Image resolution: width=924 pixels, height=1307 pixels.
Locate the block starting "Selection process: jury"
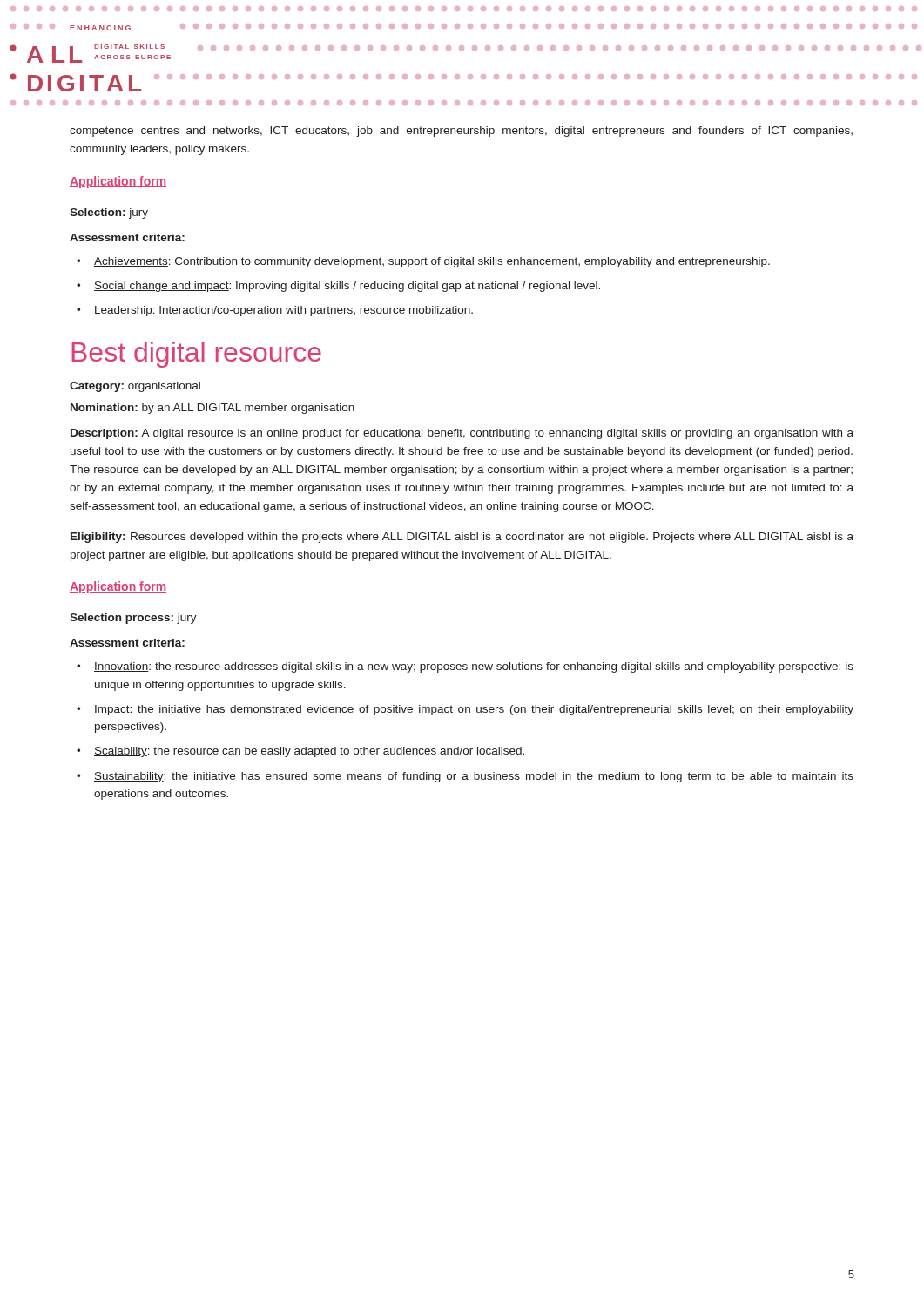133,618
